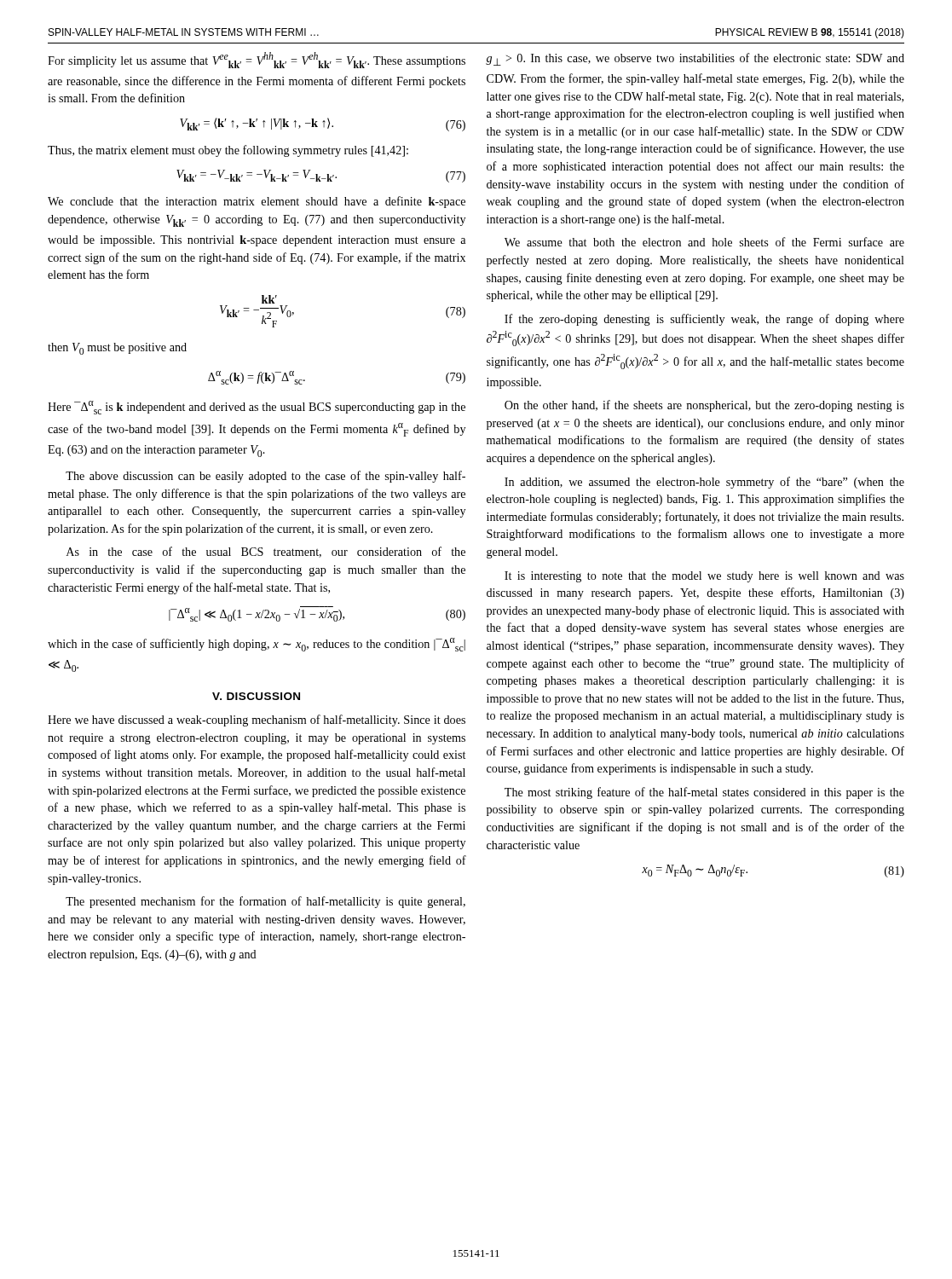The width and height of the screenshot is (952, 1279).
Task: Find the text block containing "It is interesting to note"
Action: coord(695,672)
